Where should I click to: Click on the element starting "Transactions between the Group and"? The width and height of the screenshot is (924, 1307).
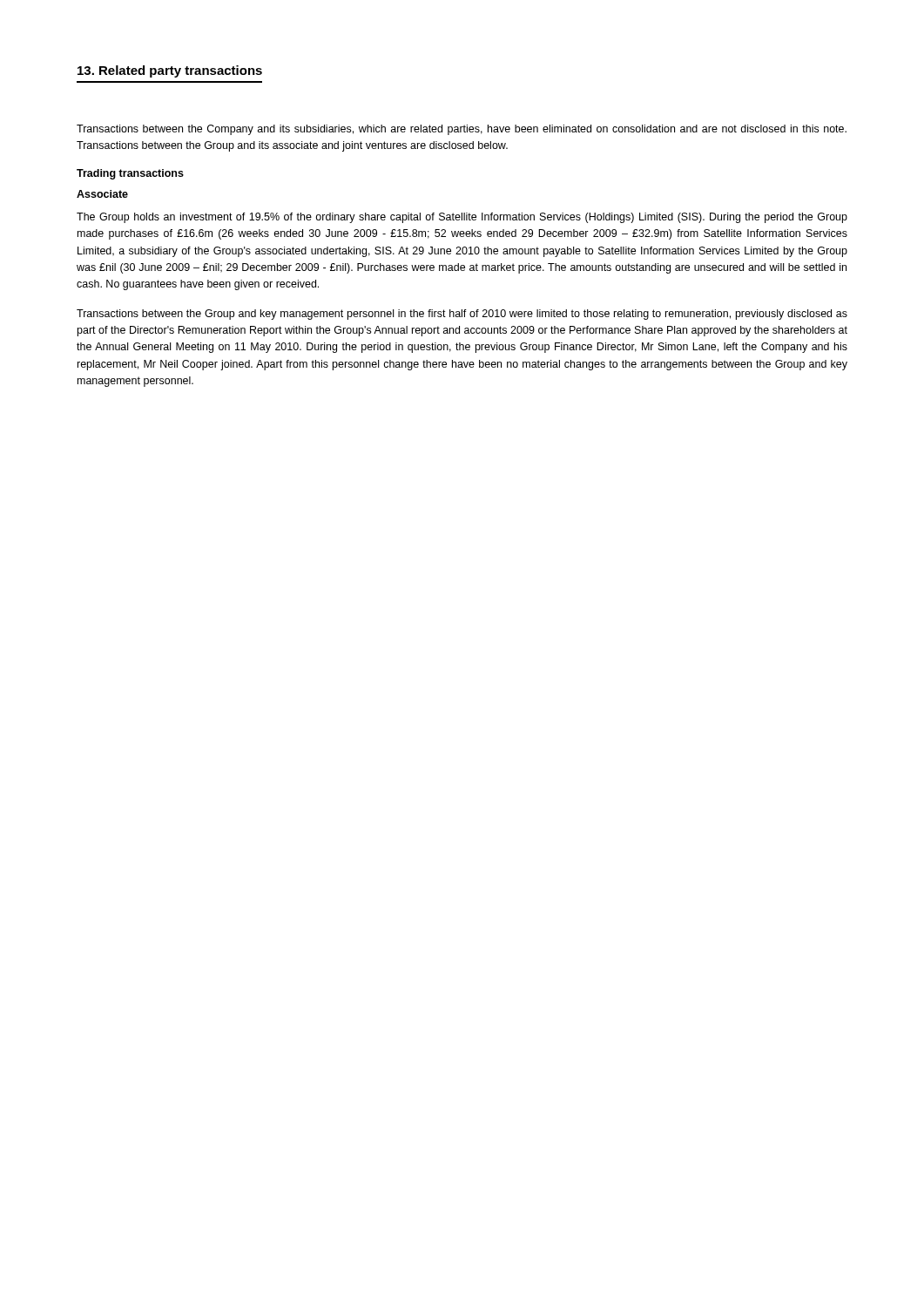tap(462, 347)
